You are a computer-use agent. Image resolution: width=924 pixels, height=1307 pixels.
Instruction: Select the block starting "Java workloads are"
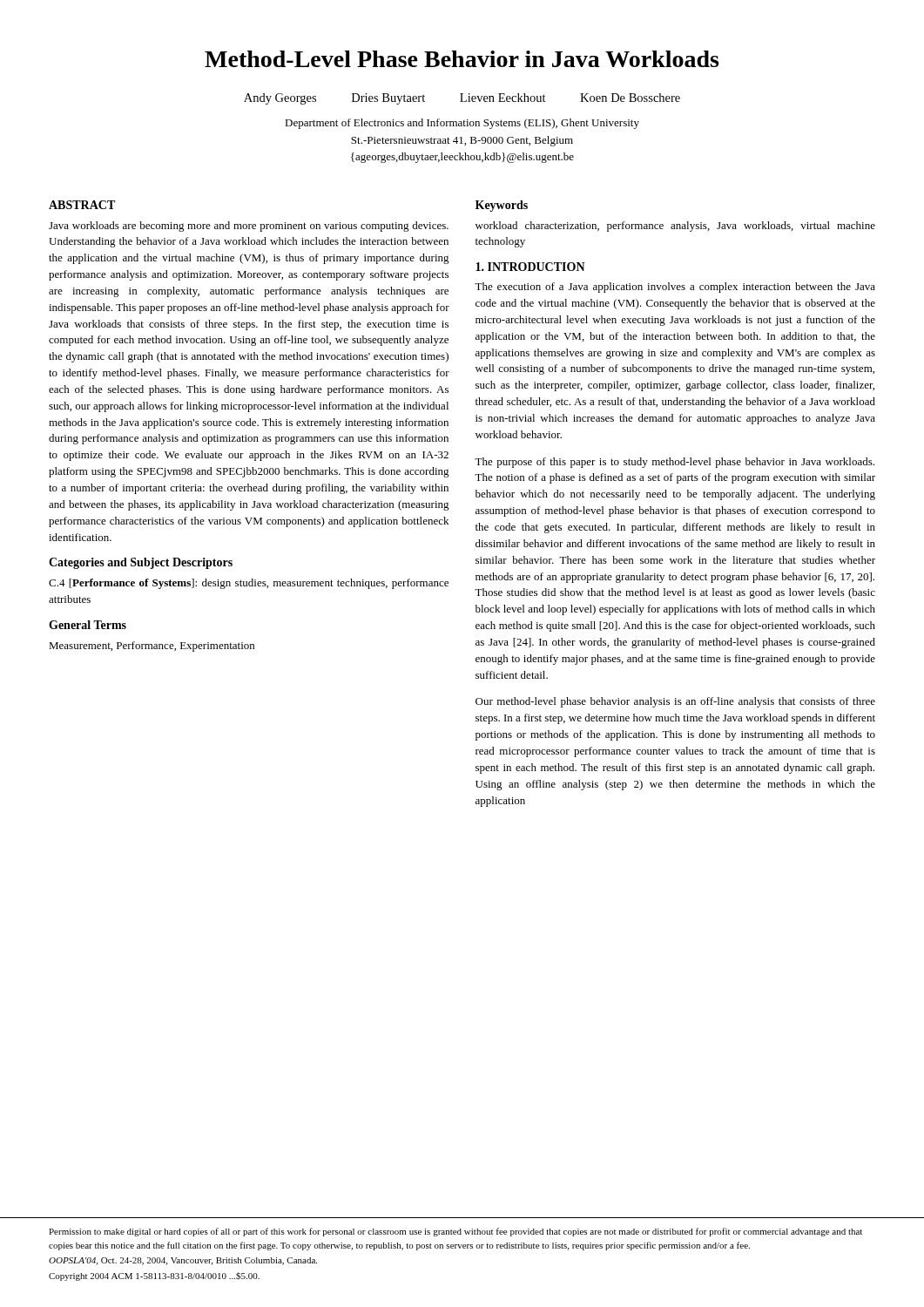(249, 382)
